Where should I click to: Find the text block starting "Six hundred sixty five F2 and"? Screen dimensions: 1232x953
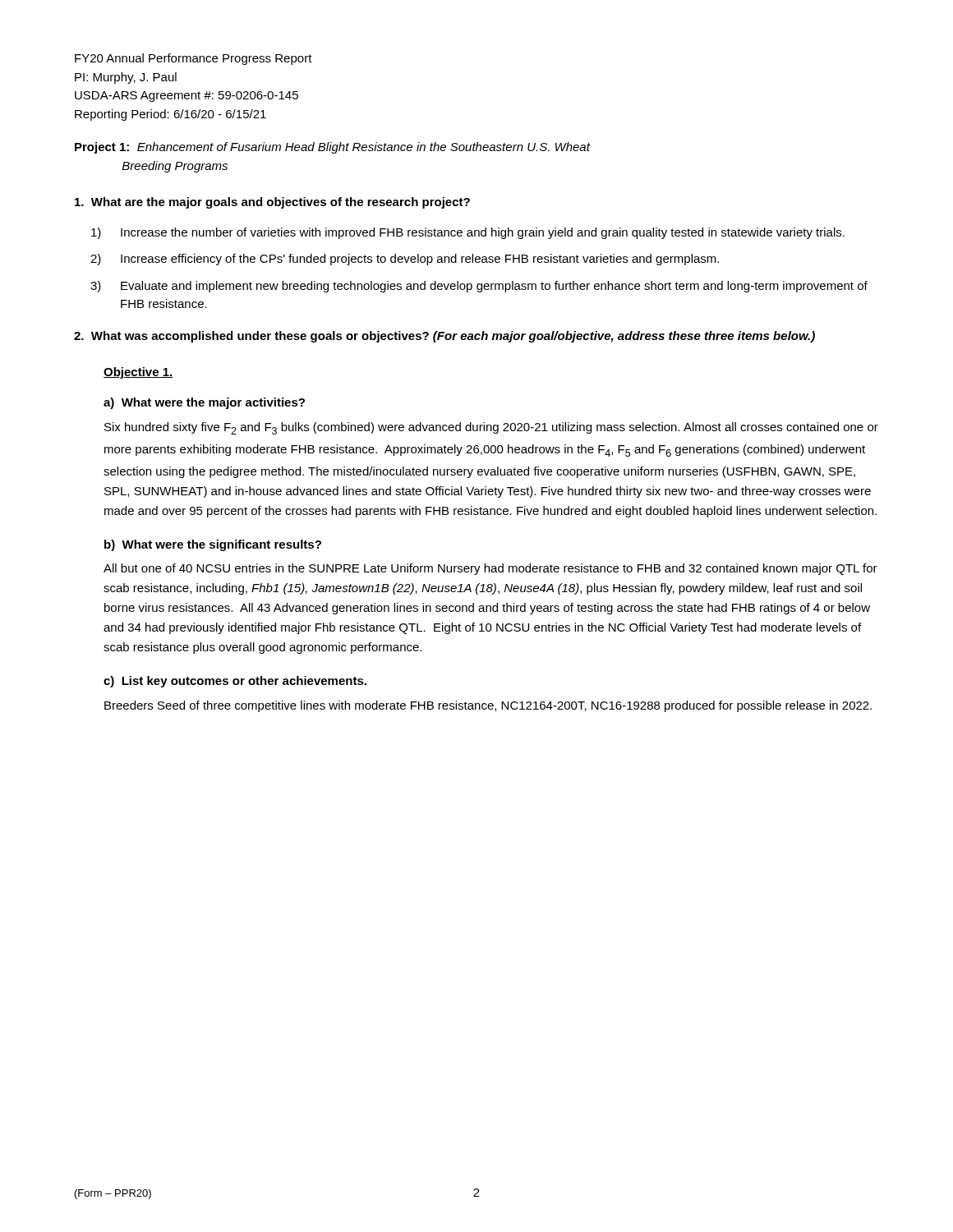(491, 468)
